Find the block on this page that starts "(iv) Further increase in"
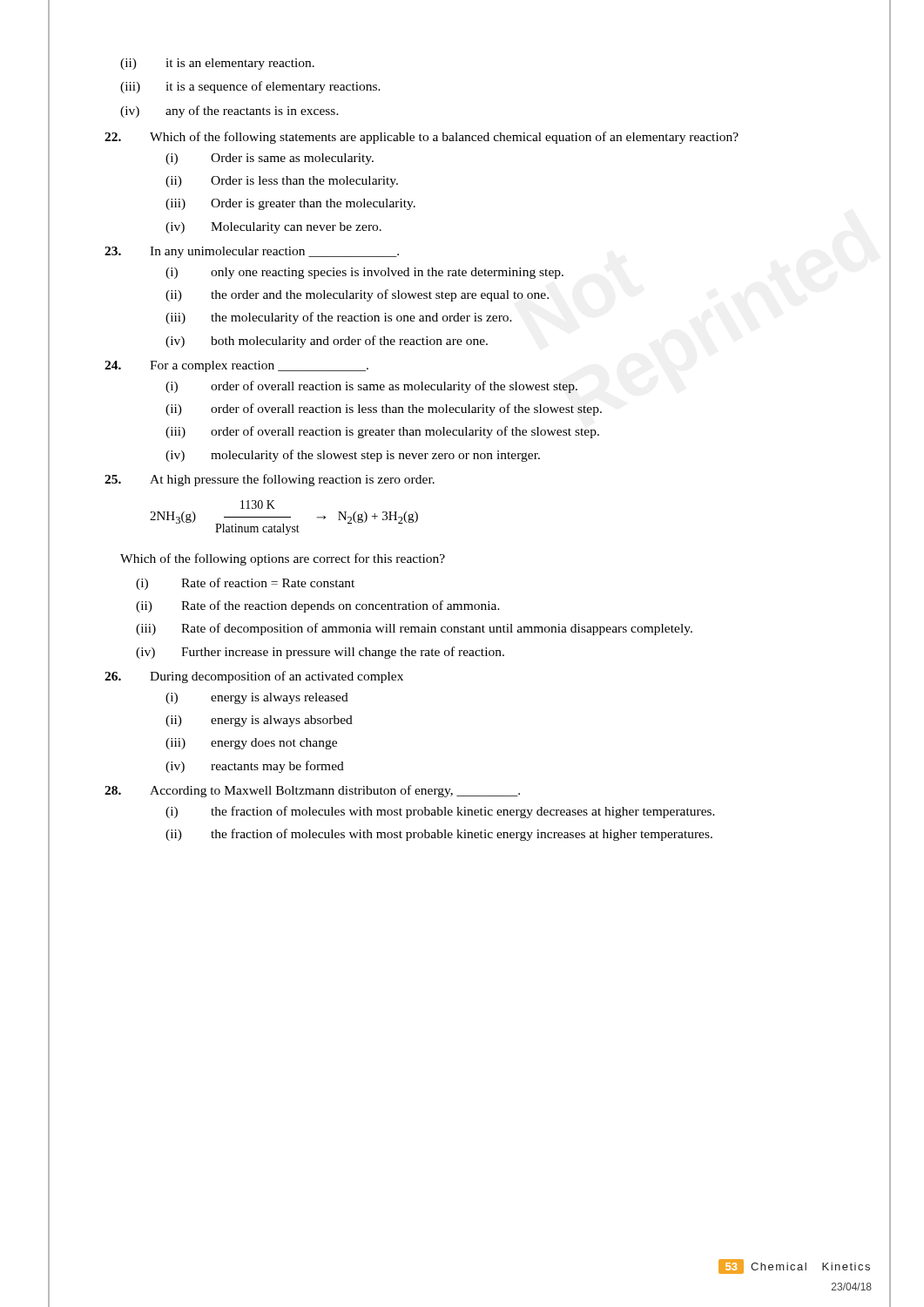 (x=469, y=651)
